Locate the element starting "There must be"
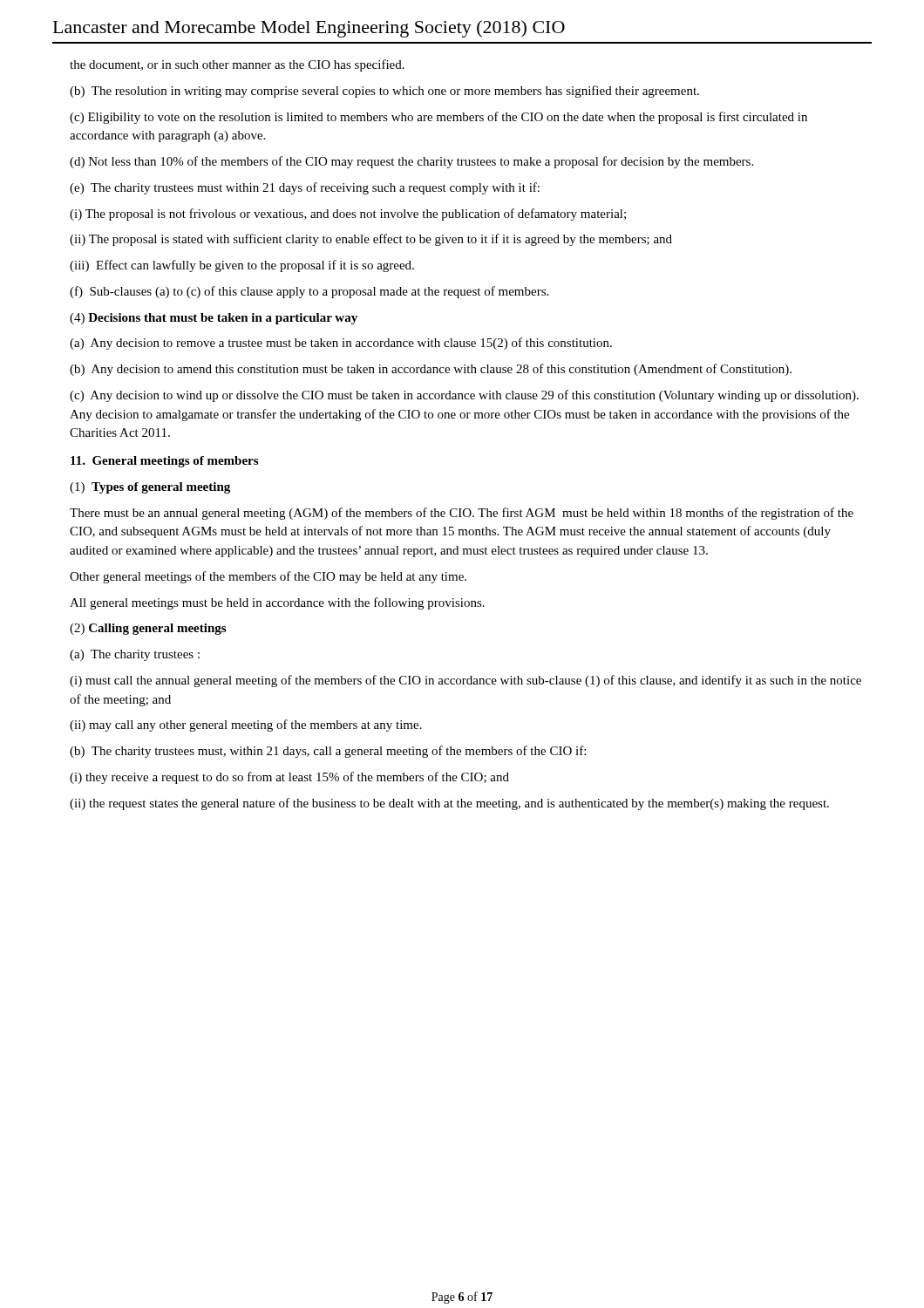The height and width of the screenshot is (1308, 924). point(462,531)
